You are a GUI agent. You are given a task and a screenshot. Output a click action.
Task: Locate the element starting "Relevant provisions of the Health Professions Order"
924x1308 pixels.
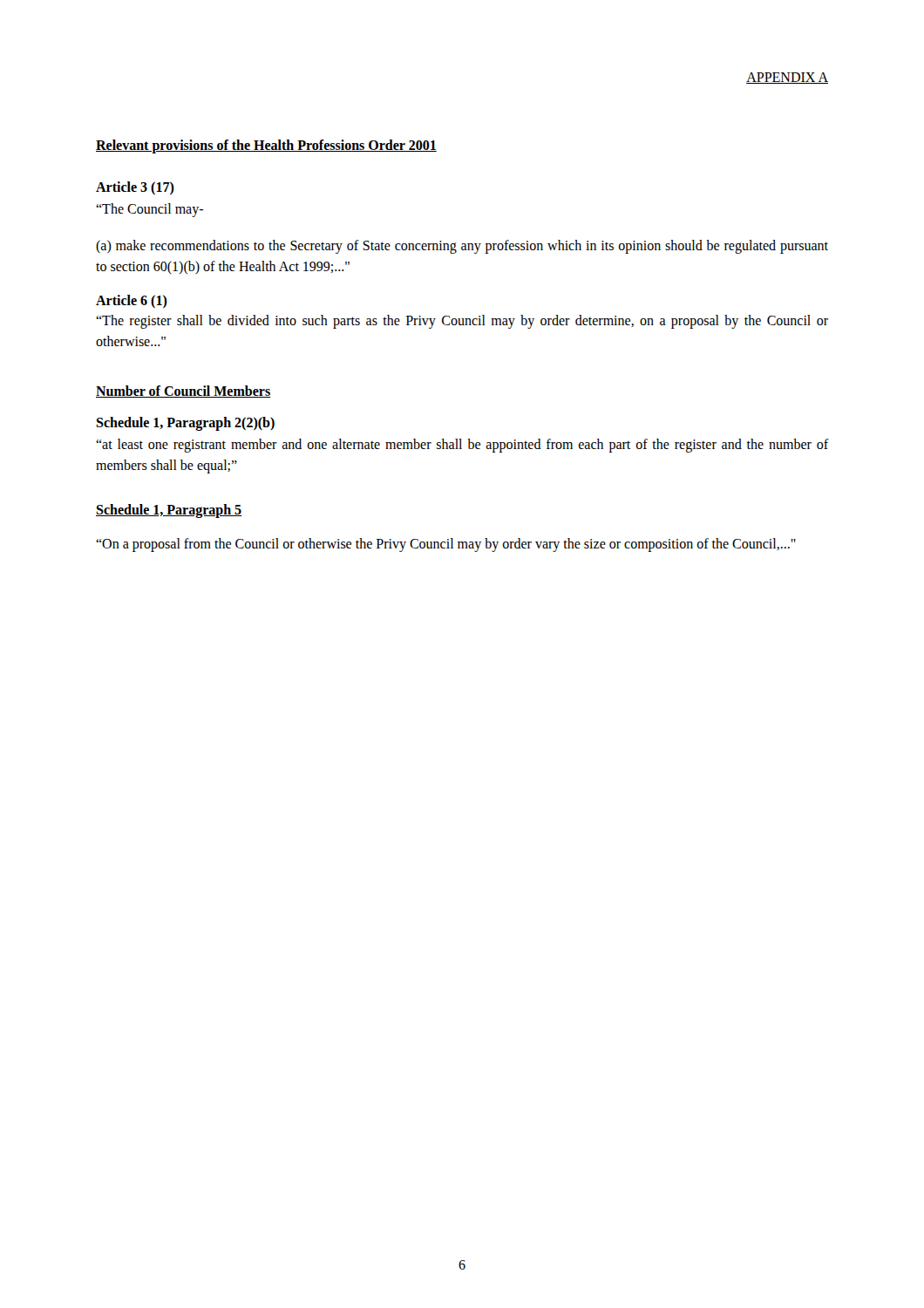[x=266, y=145]
